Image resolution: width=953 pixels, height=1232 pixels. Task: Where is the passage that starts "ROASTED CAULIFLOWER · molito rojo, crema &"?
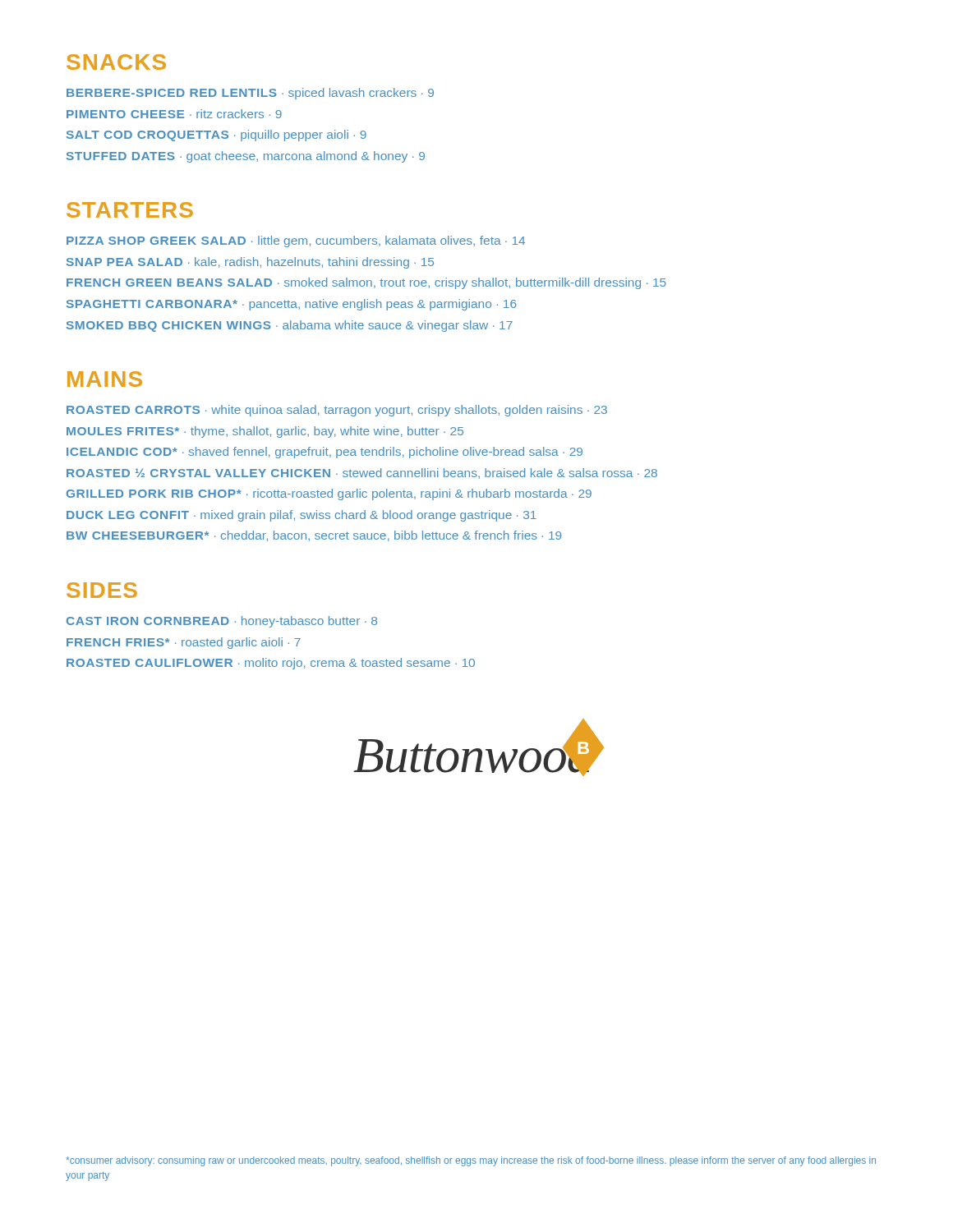click(x=271, y=663)
